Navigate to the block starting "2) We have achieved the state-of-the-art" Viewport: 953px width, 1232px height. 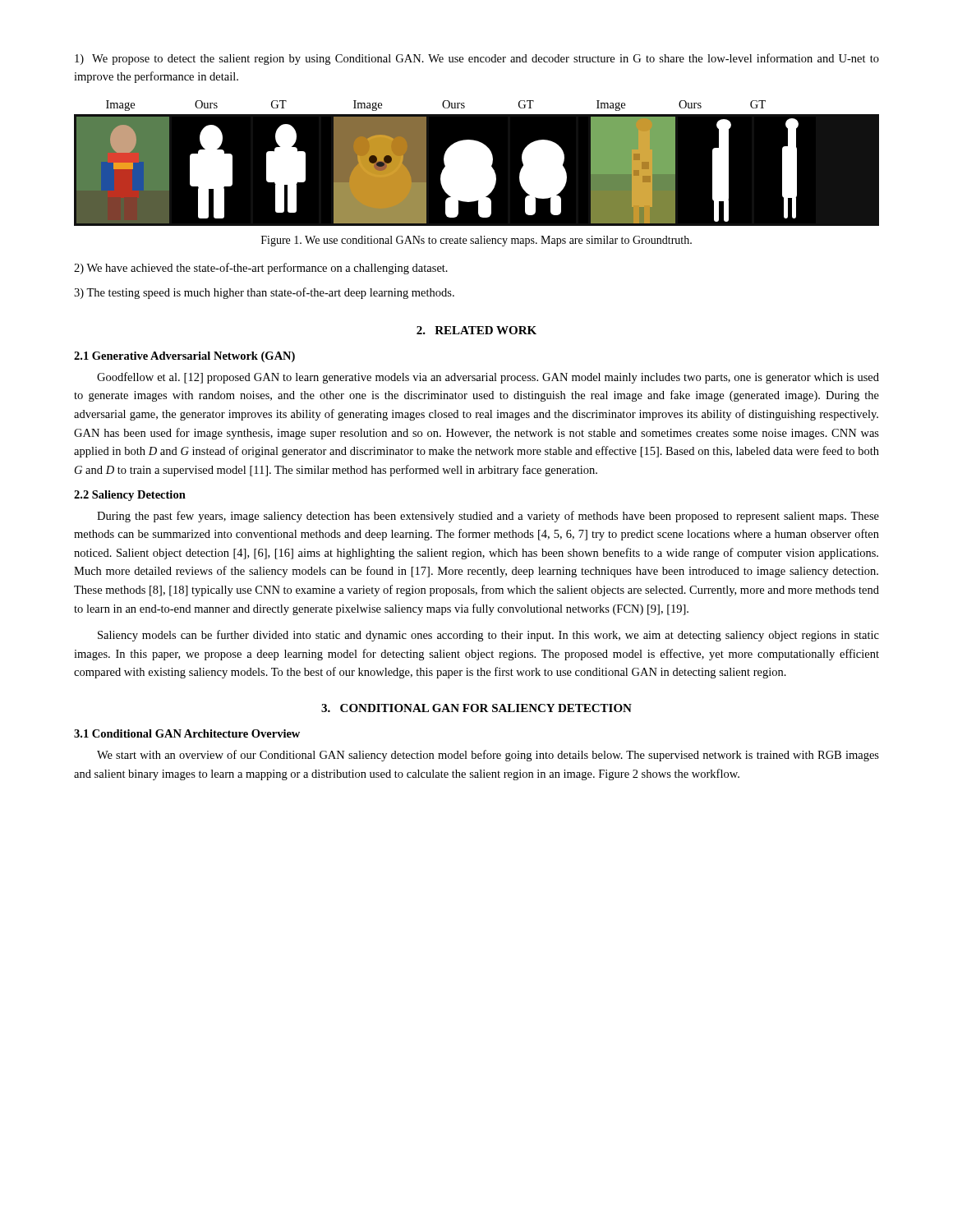click(x=261, y=268)
